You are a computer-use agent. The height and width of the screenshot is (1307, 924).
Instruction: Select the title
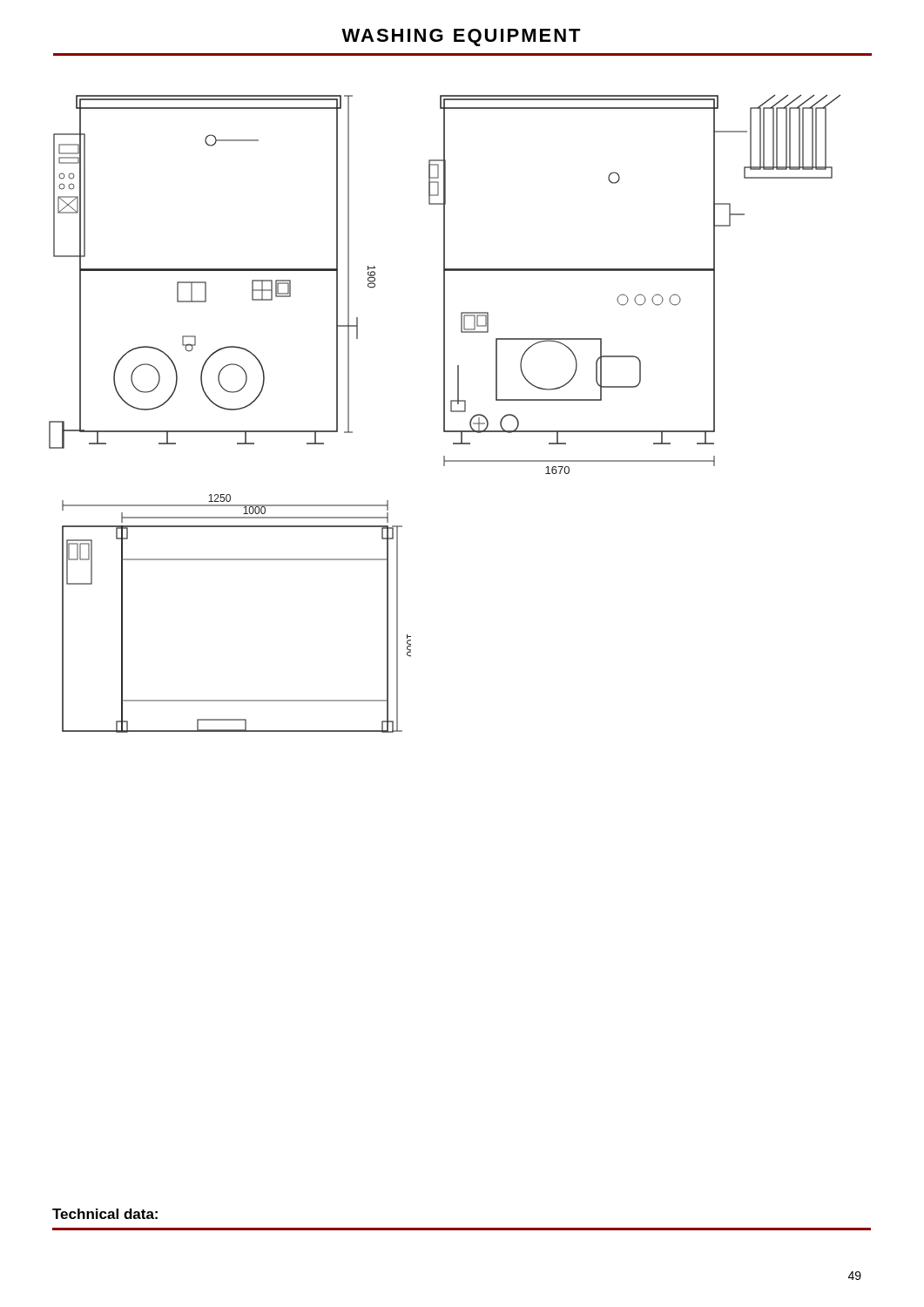pyautogui.click(x=462, y=35)
